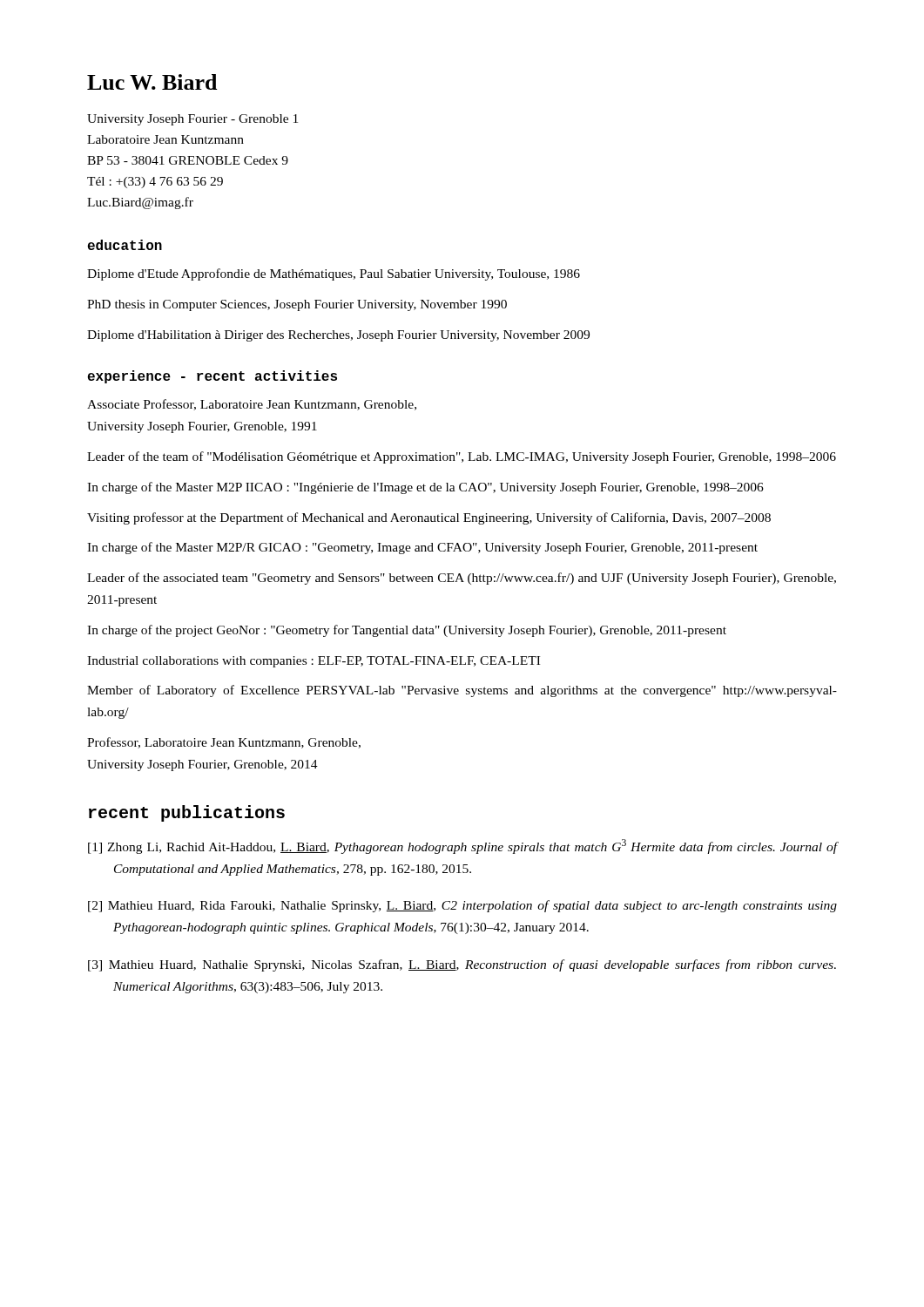Select the region starting "Luc W. Biard"
Image resolution: width=924 pixels, height=1307 pixels.
(x=152, y=82)
